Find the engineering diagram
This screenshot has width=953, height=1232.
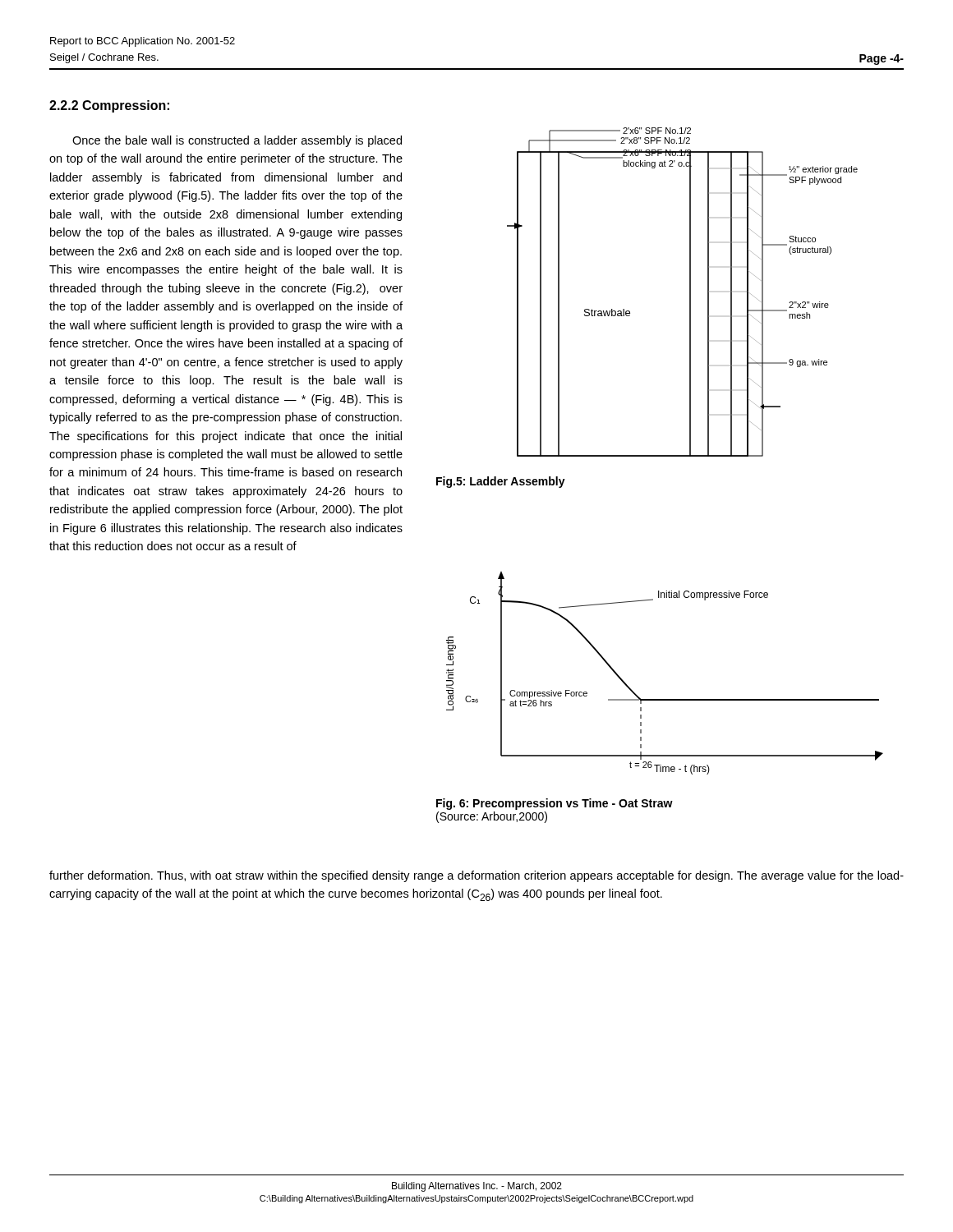pos(678,301)
